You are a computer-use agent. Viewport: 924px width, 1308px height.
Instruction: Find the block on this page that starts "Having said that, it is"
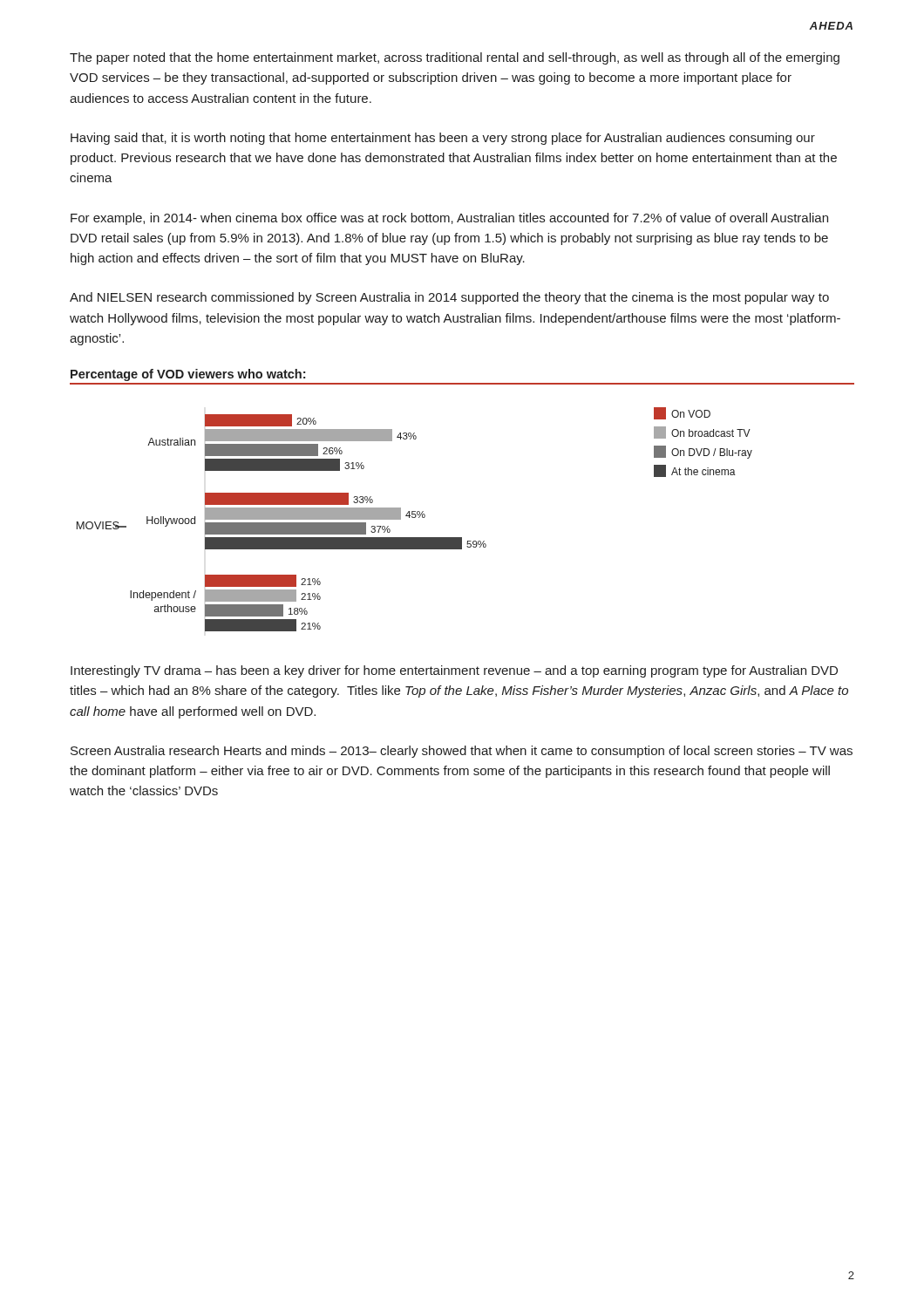coord(454,157)
